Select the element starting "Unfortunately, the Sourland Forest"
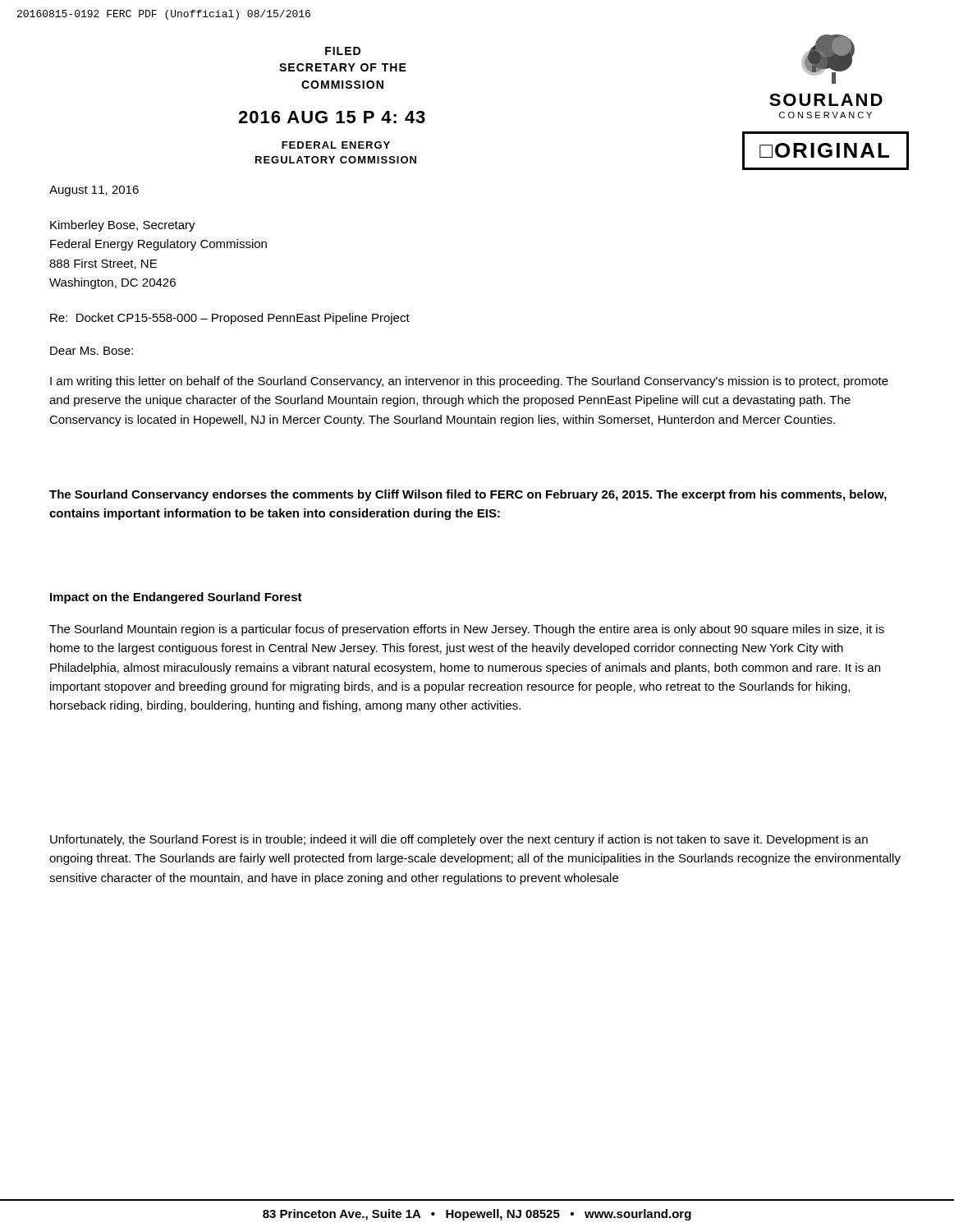 (475, 858)
